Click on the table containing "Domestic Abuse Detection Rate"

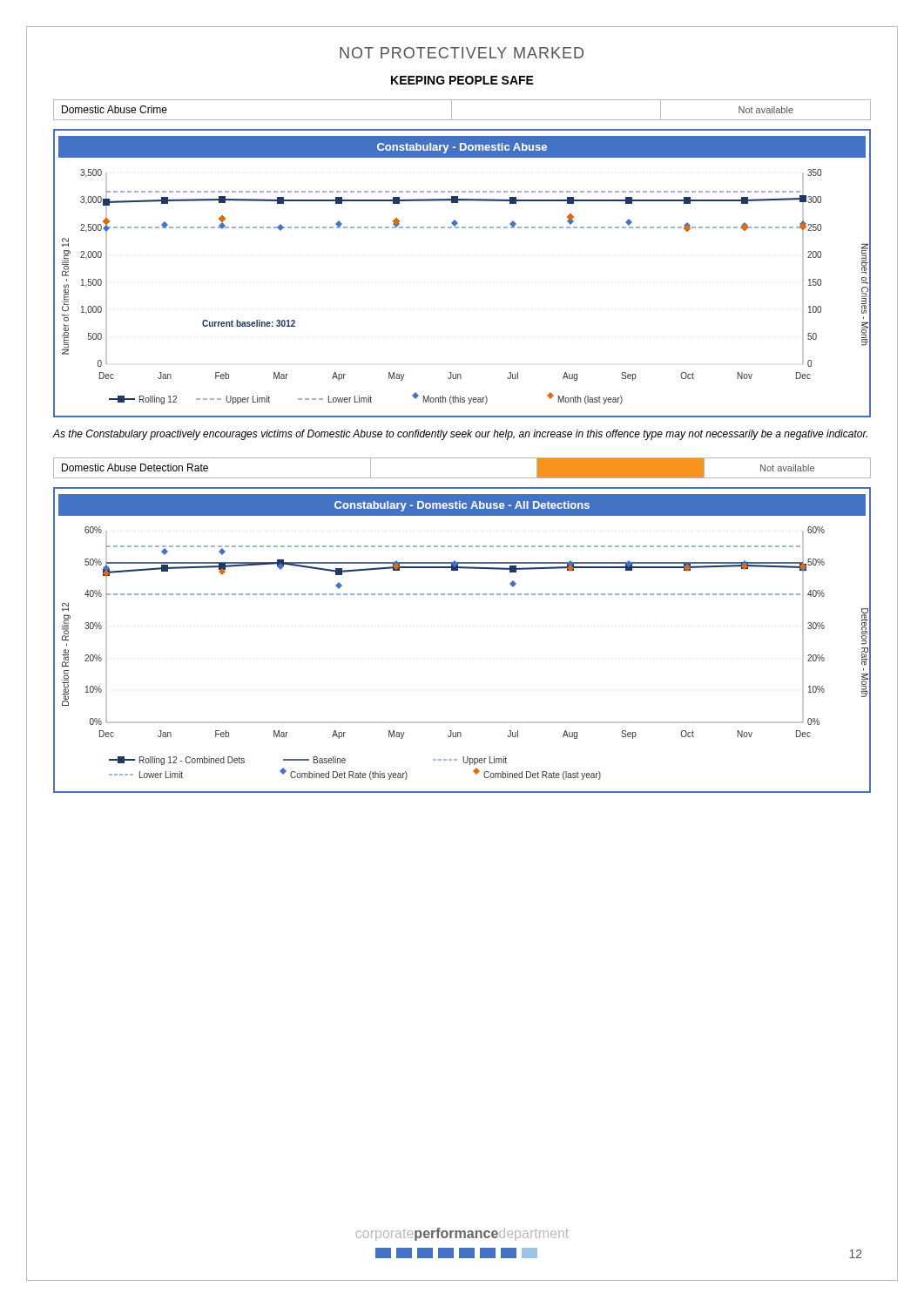[x=462, y=468]
